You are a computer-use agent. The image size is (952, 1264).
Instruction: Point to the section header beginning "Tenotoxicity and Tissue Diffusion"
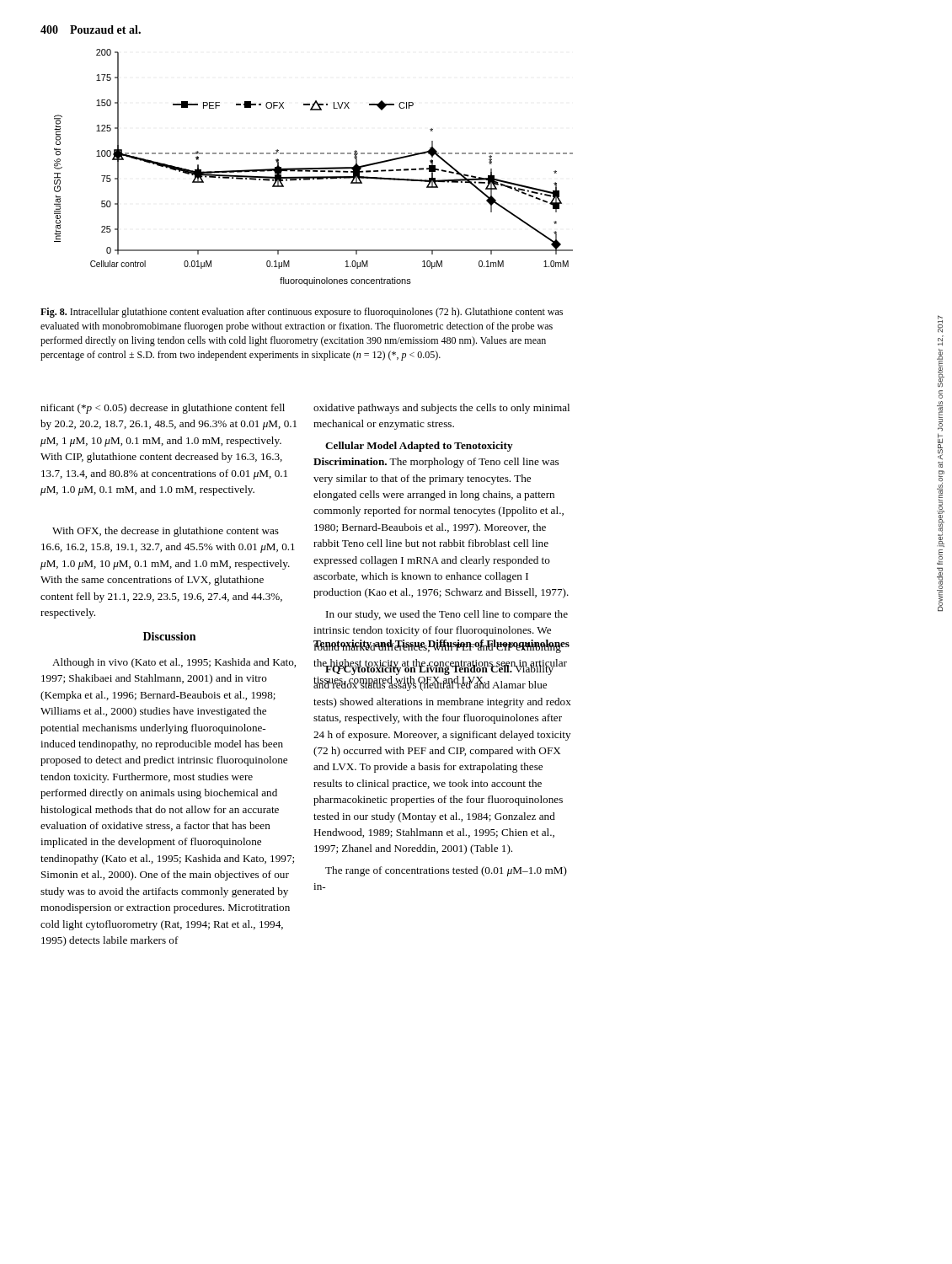click(441, 643)
